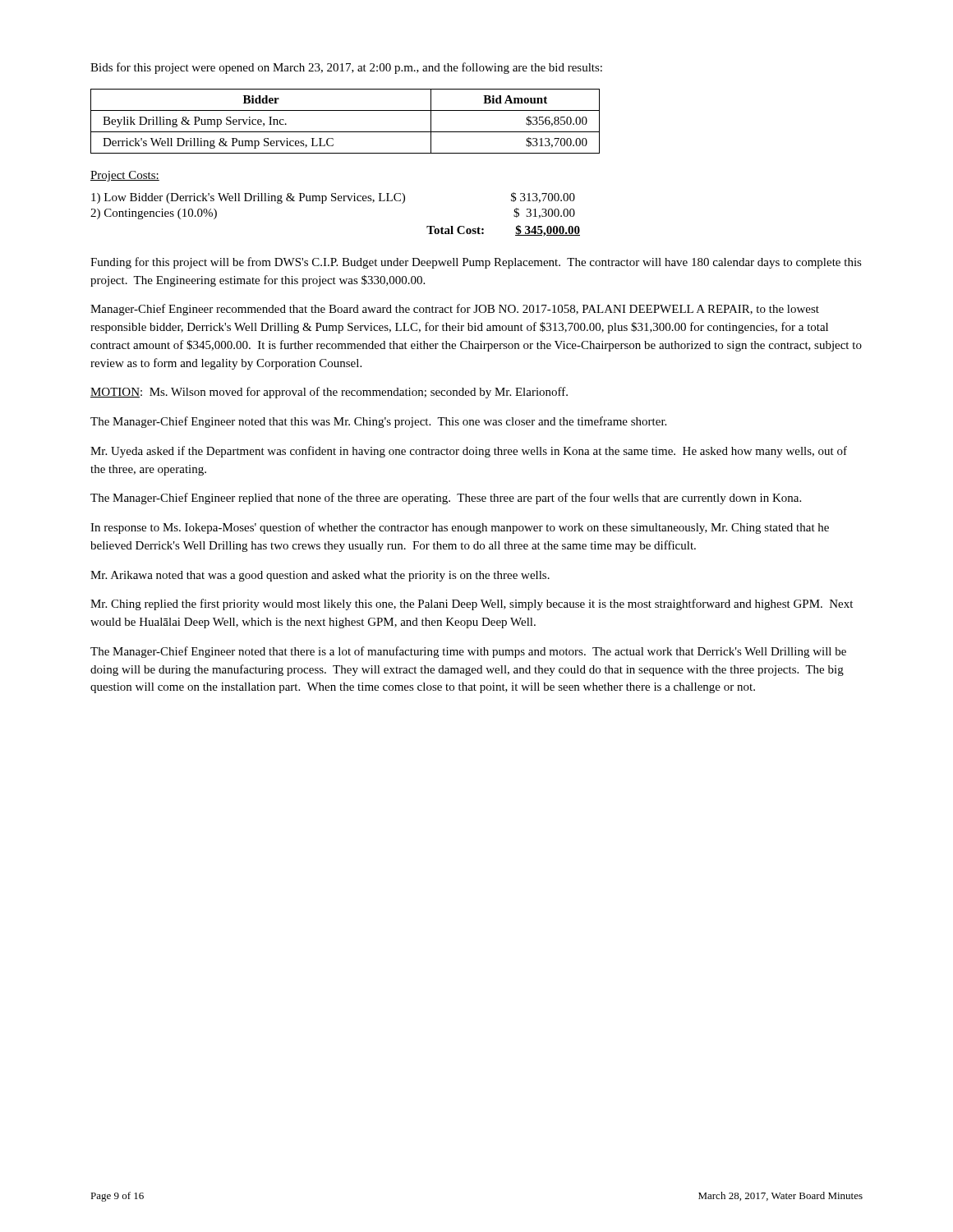Find the text block with the text "Mr. Uyeda asked if the Department was"
The width and height of the screenshot is (953, 1232).
[469, 460]
